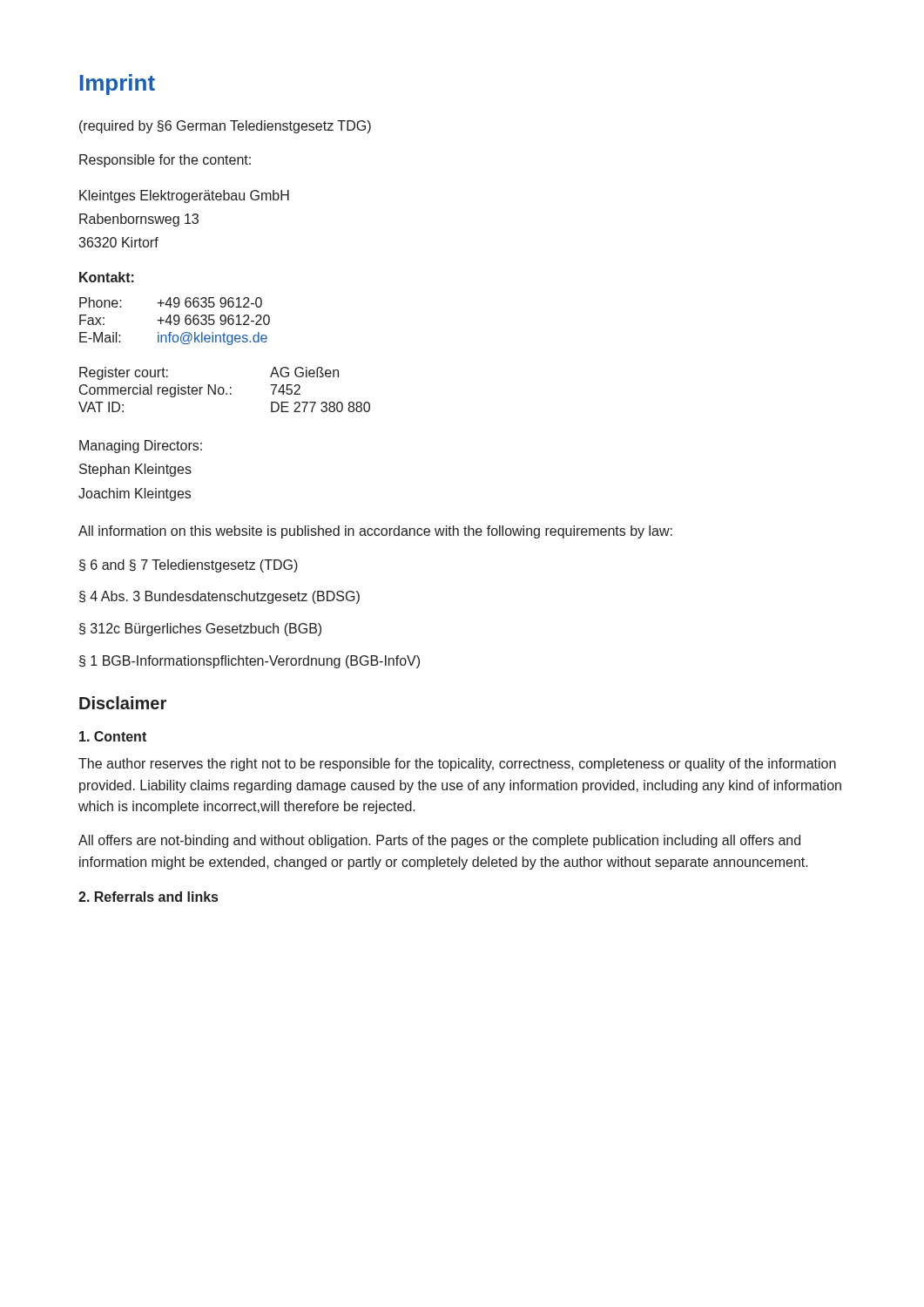Viewport: 924px width, 1307px height.
Task: Select the table that reads "VAT ID:"
Action: [462, 391]
